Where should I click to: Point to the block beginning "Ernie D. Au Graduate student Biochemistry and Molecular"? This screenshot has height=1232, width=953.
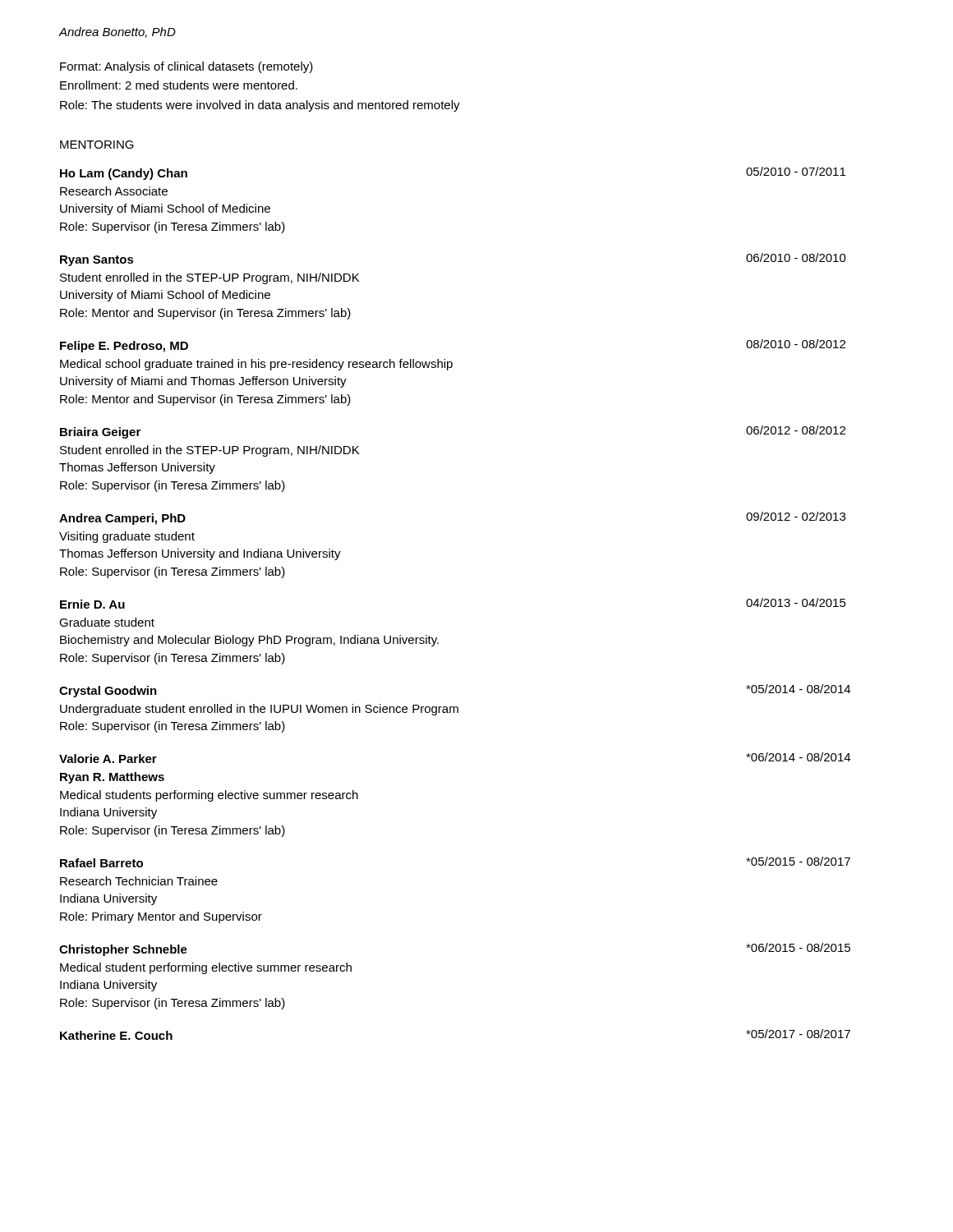tap(99, 602)
